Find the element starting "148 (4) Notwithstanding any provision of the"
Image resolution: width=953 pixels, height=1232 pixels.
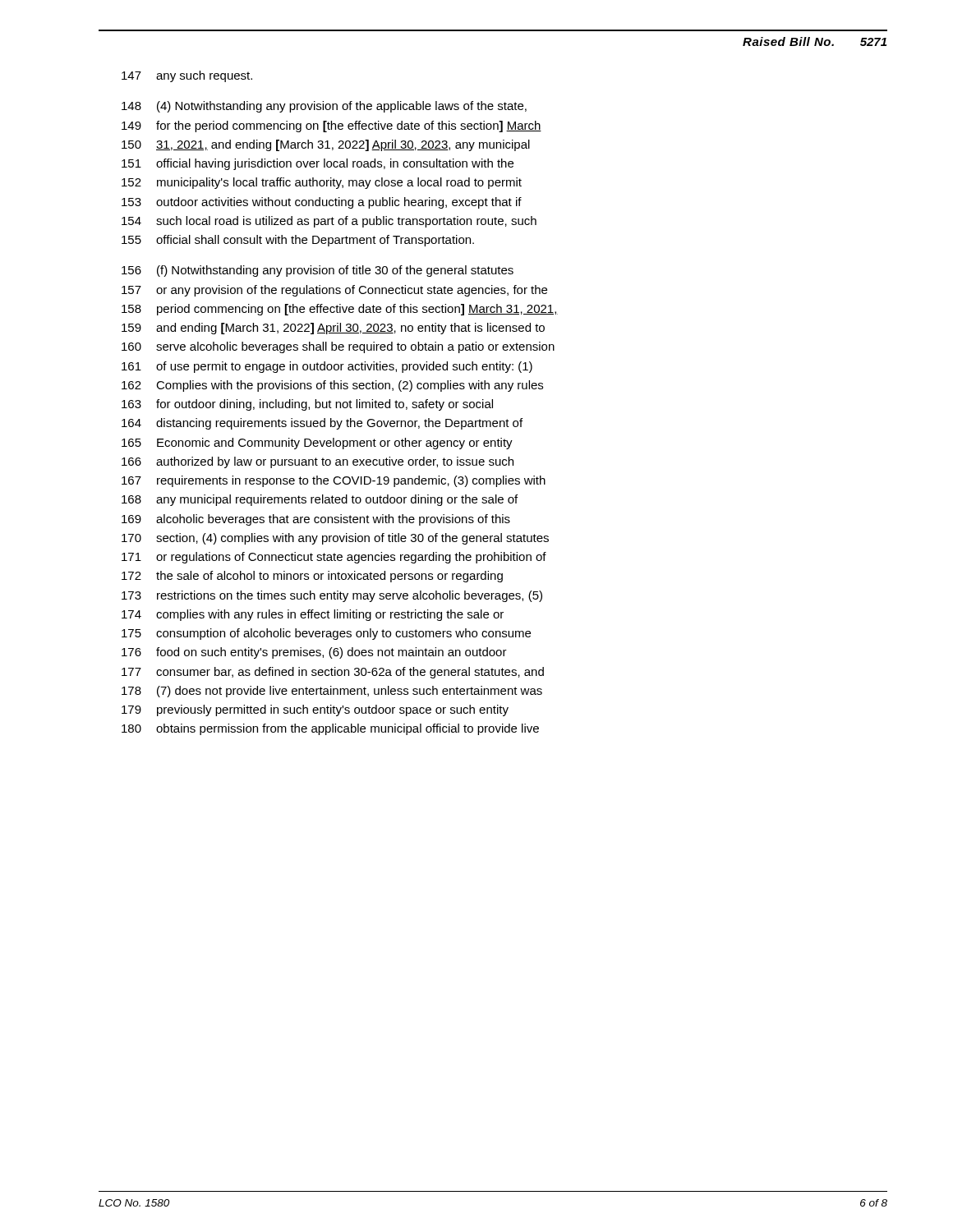pyautogui.click(x=493, y=173)
